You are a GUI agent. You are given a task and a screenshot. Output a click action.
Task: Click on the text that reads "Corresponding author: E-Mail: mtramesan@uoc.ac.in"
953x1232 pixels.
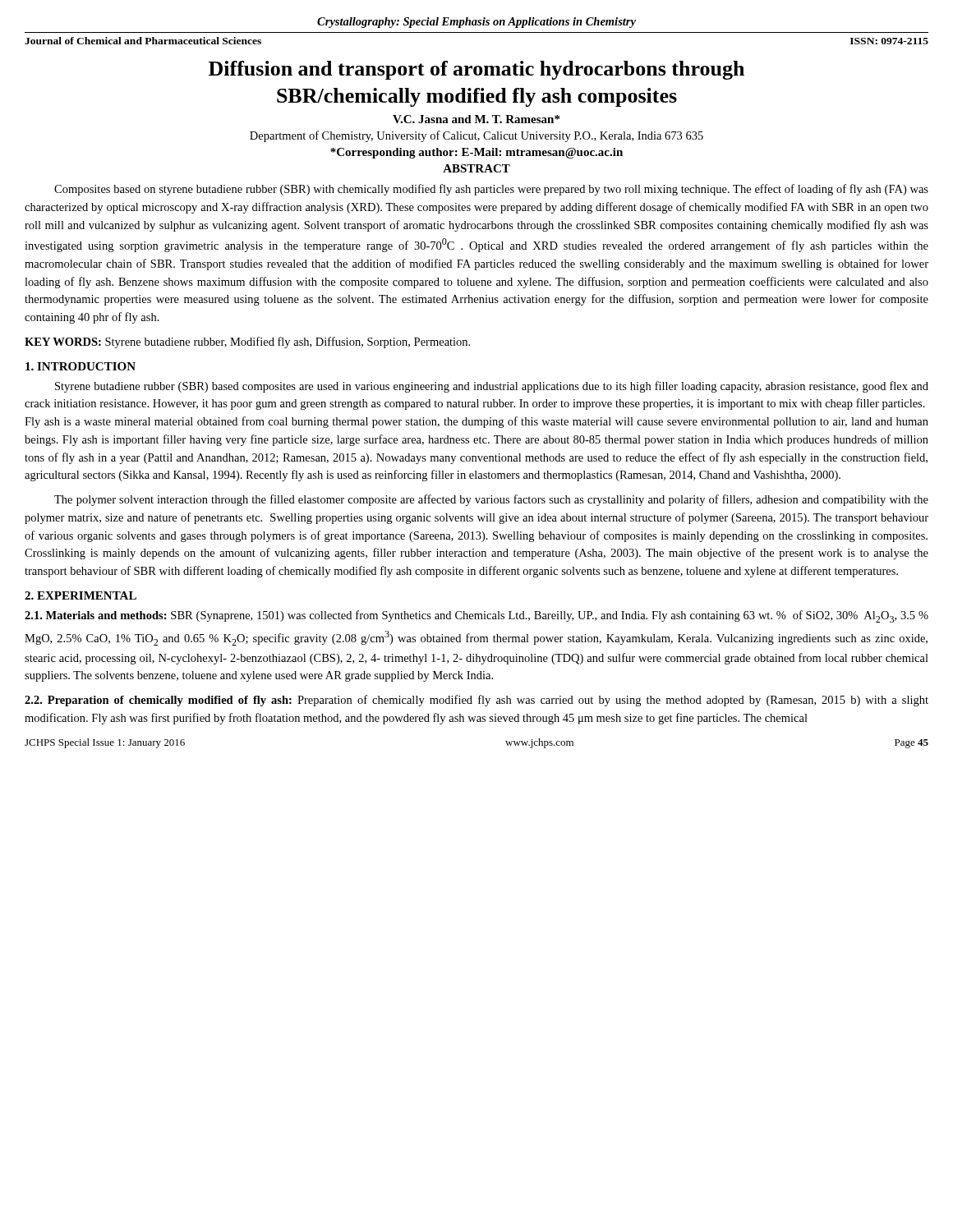(x=476, y=152)
